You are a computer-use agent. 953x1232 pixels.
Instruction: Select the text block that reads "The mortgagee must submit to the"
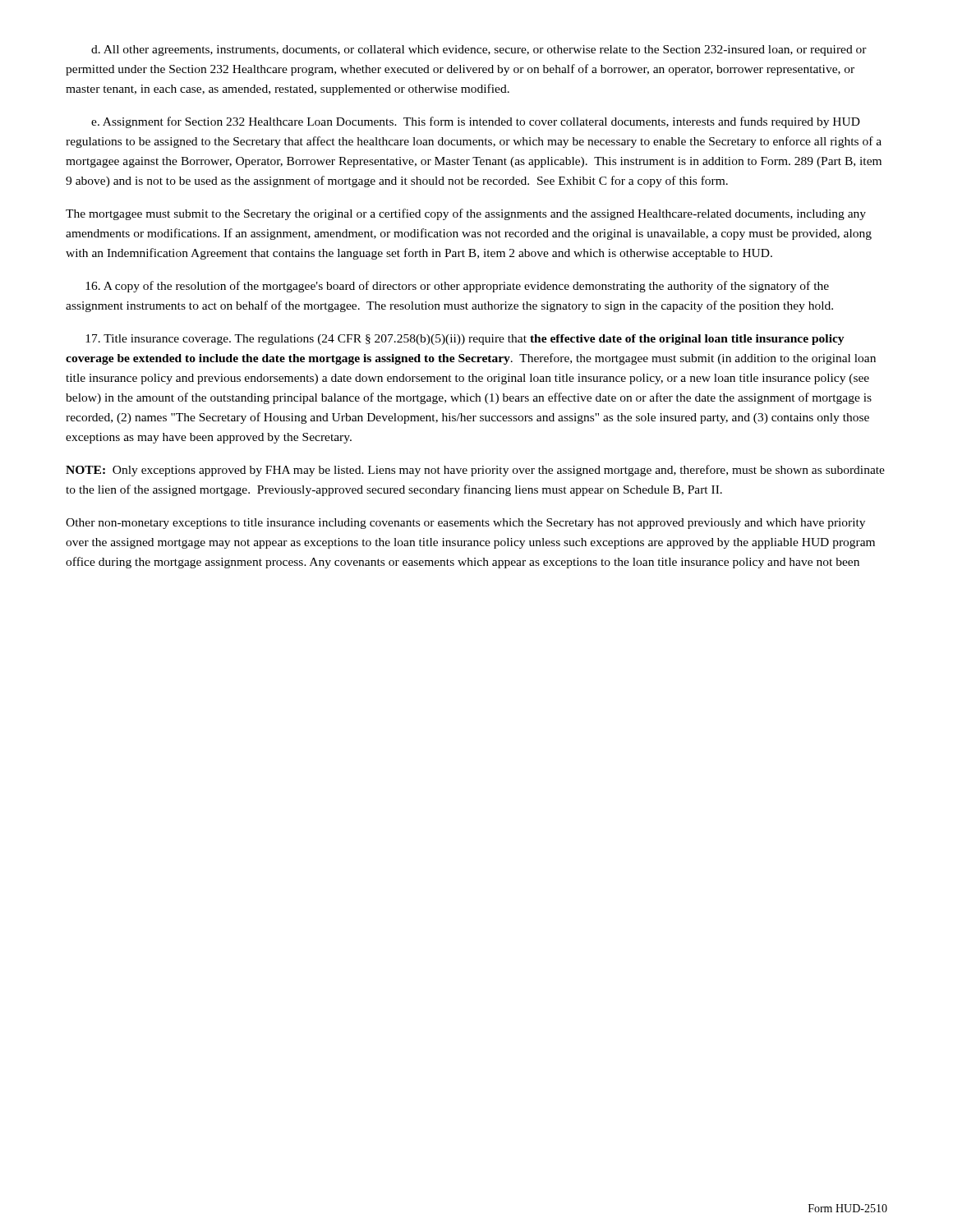point(469,233)
